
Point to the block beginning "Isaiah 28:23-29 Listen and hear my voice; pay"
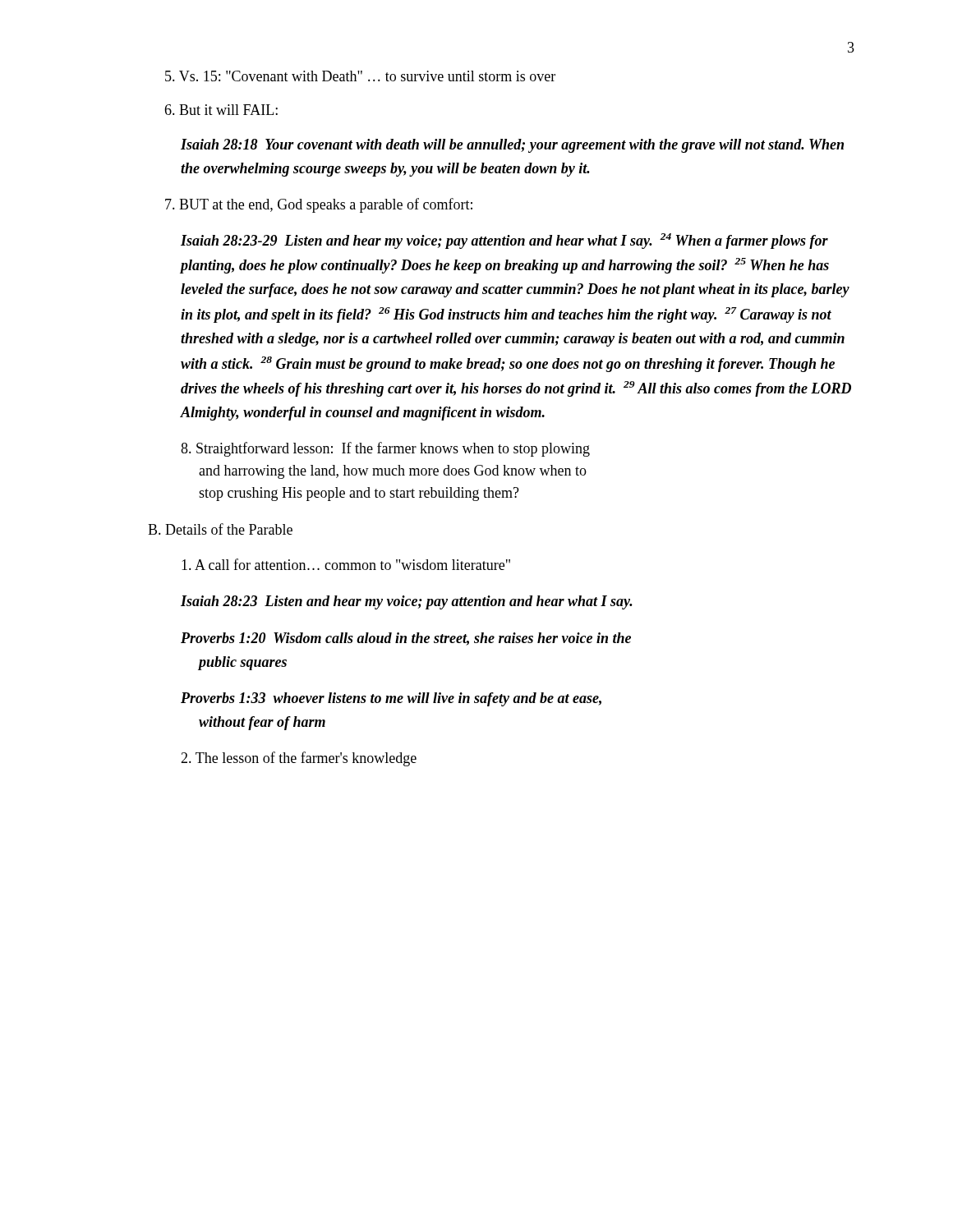coord(516,325)
